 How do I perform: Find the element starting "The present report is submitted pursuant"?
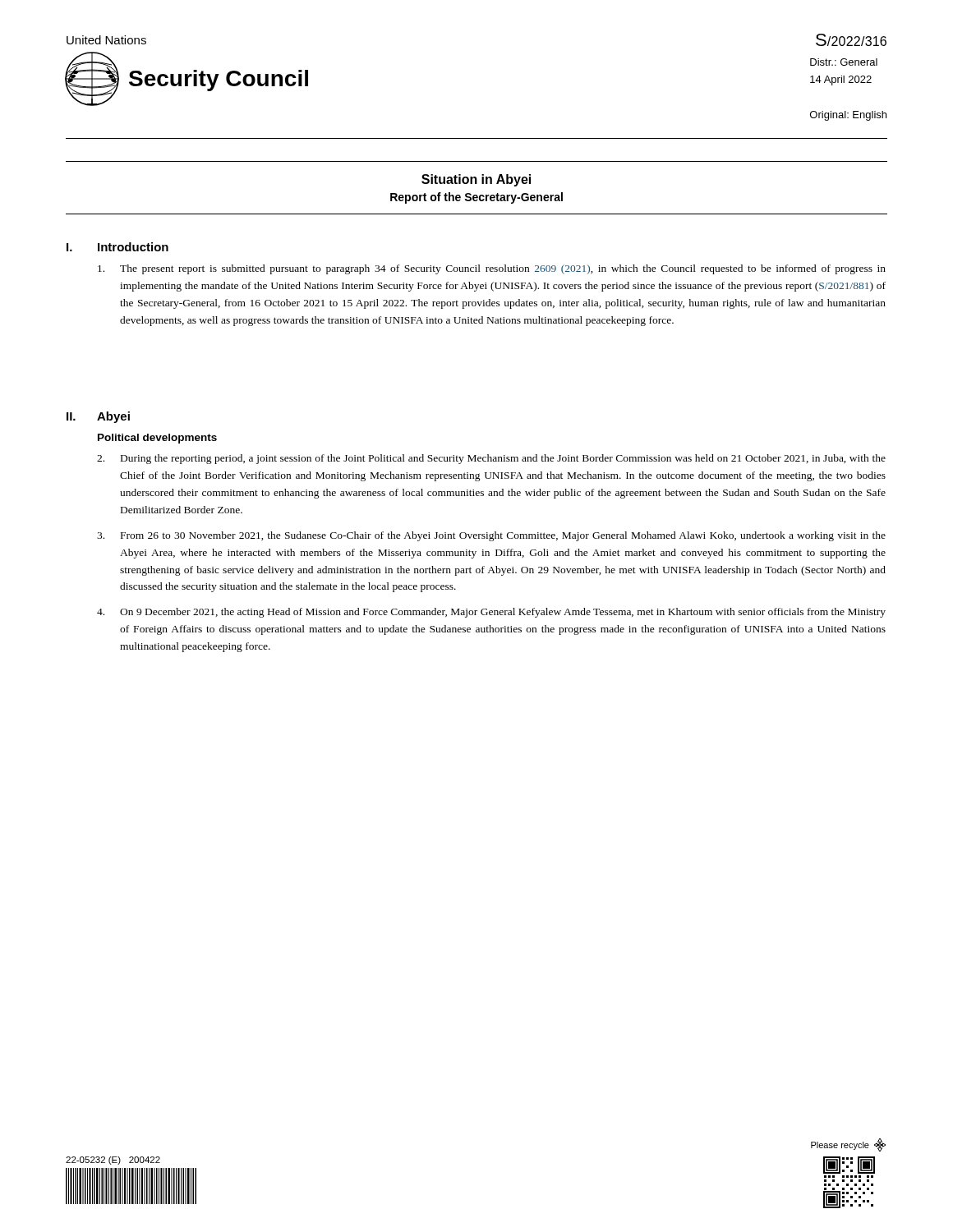(x=491, y=295)
